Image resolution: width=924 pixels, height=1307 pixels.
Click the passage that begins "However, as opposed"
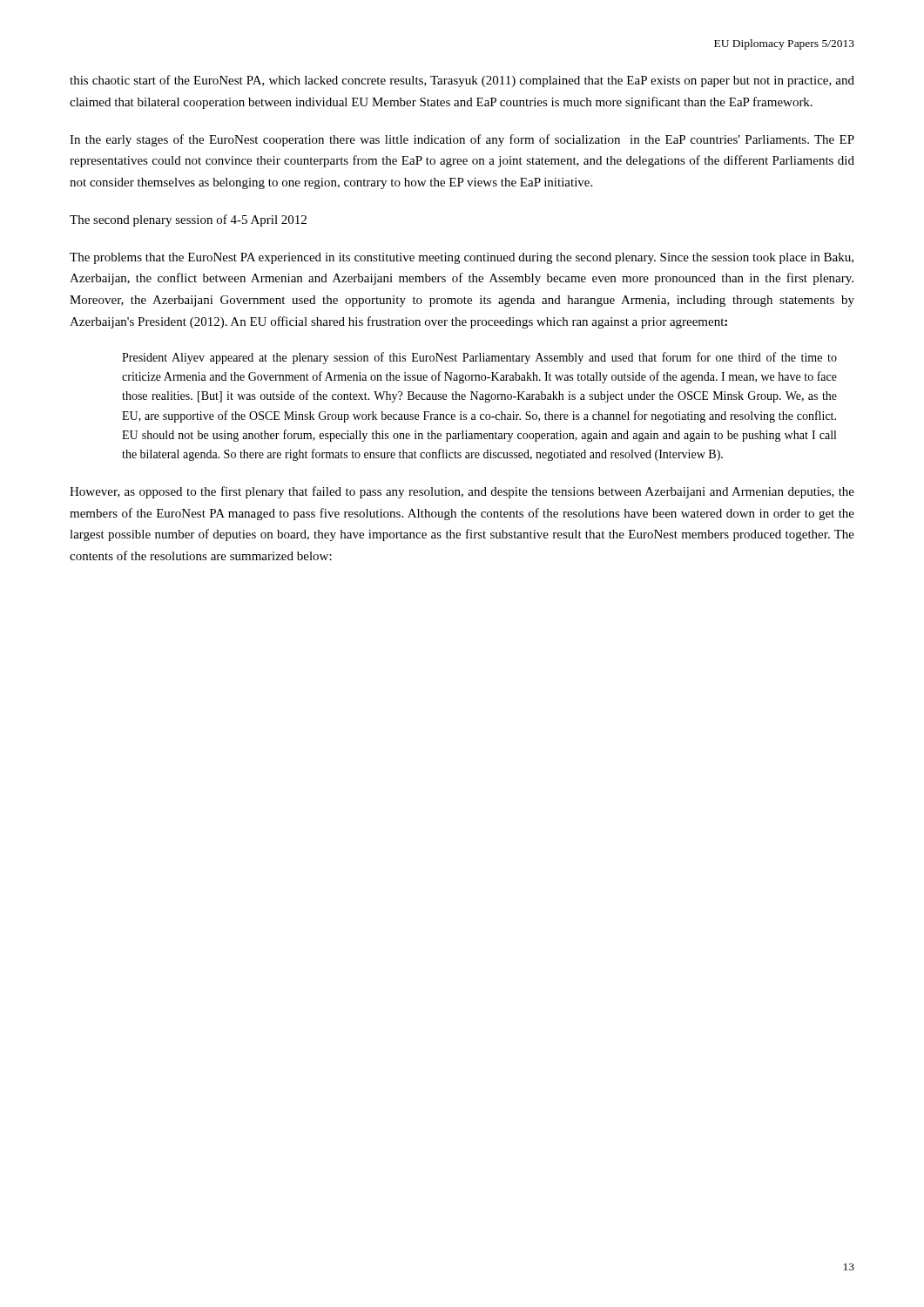coord(462,524)
